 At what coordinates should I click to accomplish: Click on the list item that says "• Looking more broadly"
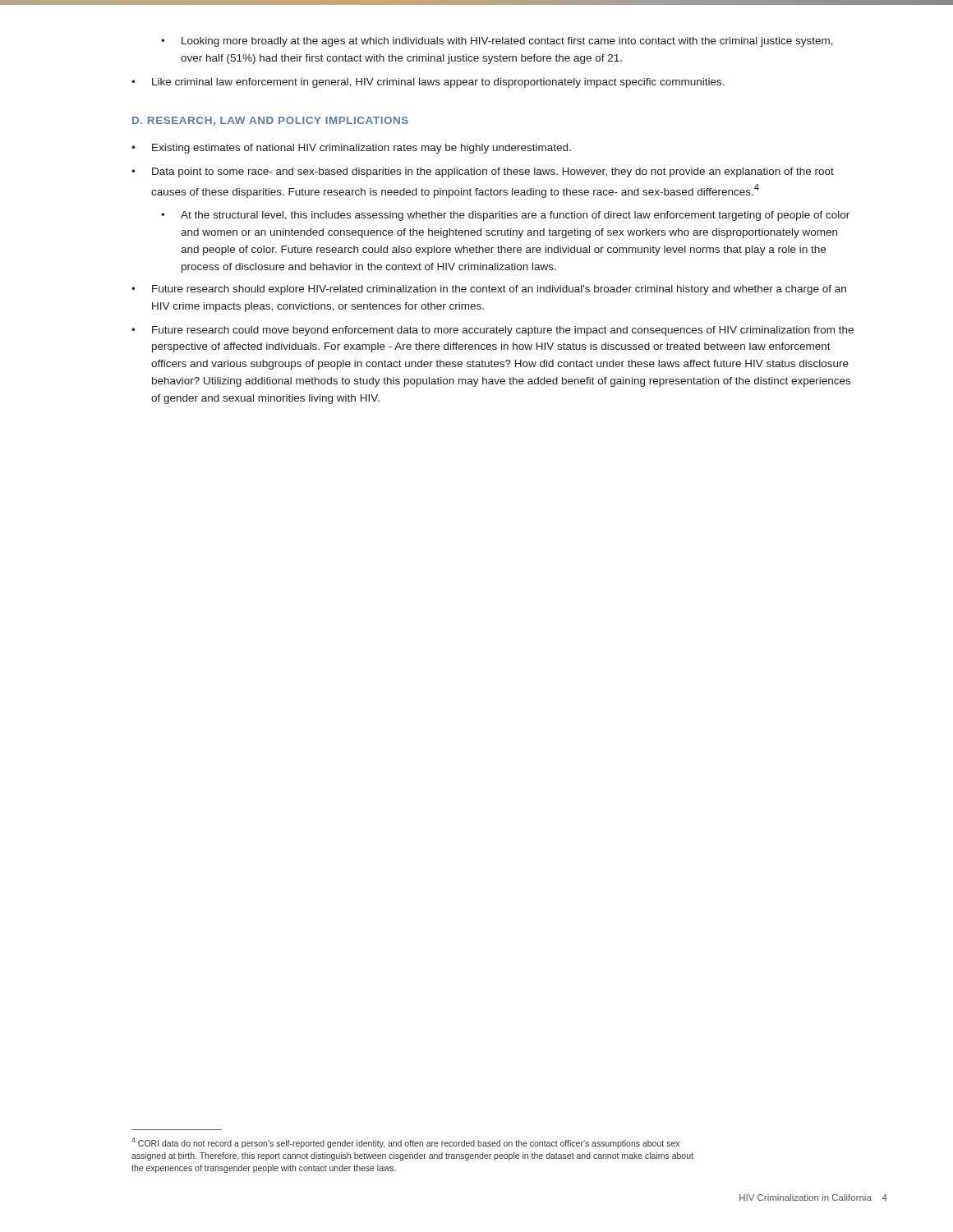point(508,50)
